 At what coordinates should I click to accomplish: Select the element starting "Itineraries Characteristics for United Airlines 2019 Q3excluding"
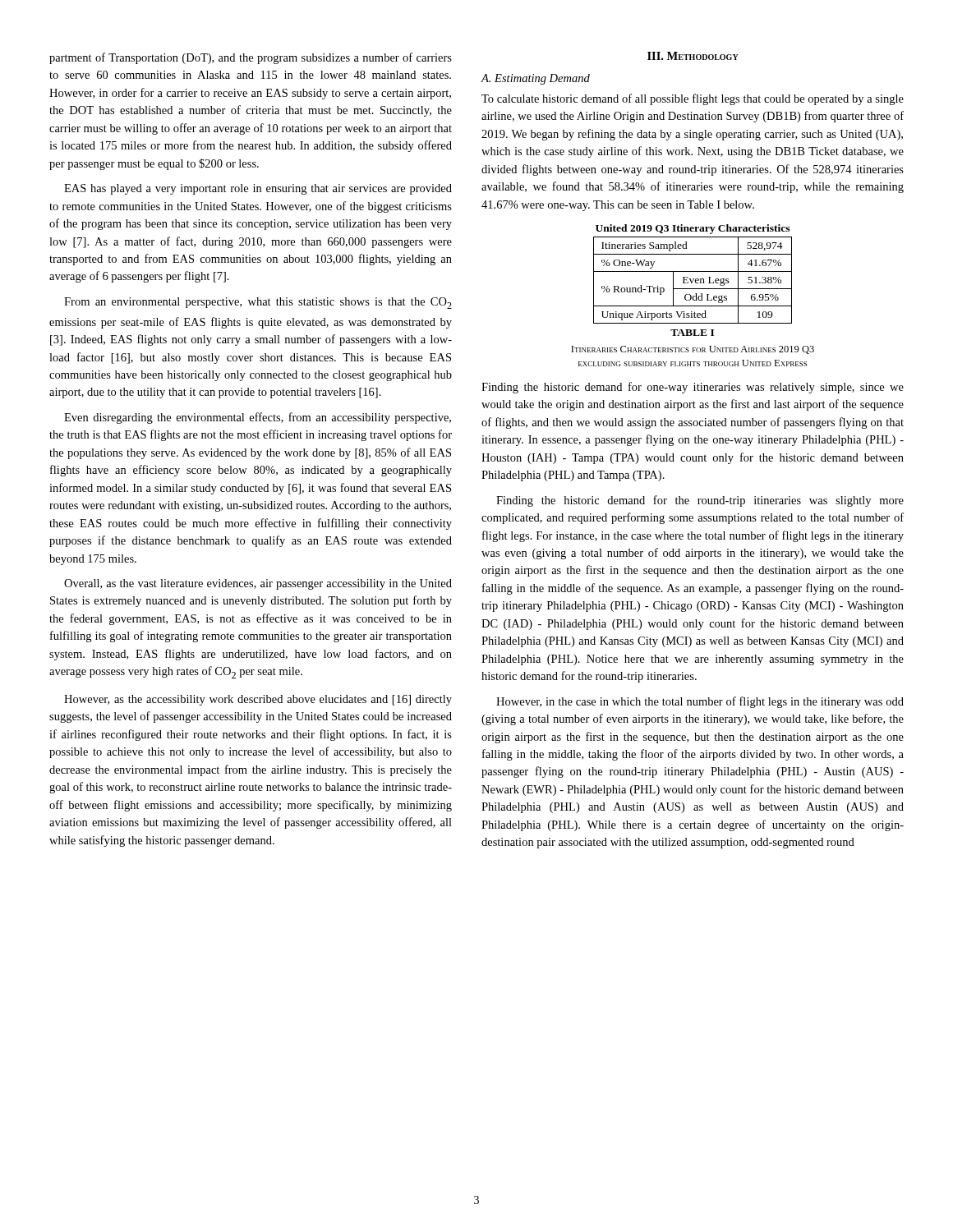pos(693,356)
